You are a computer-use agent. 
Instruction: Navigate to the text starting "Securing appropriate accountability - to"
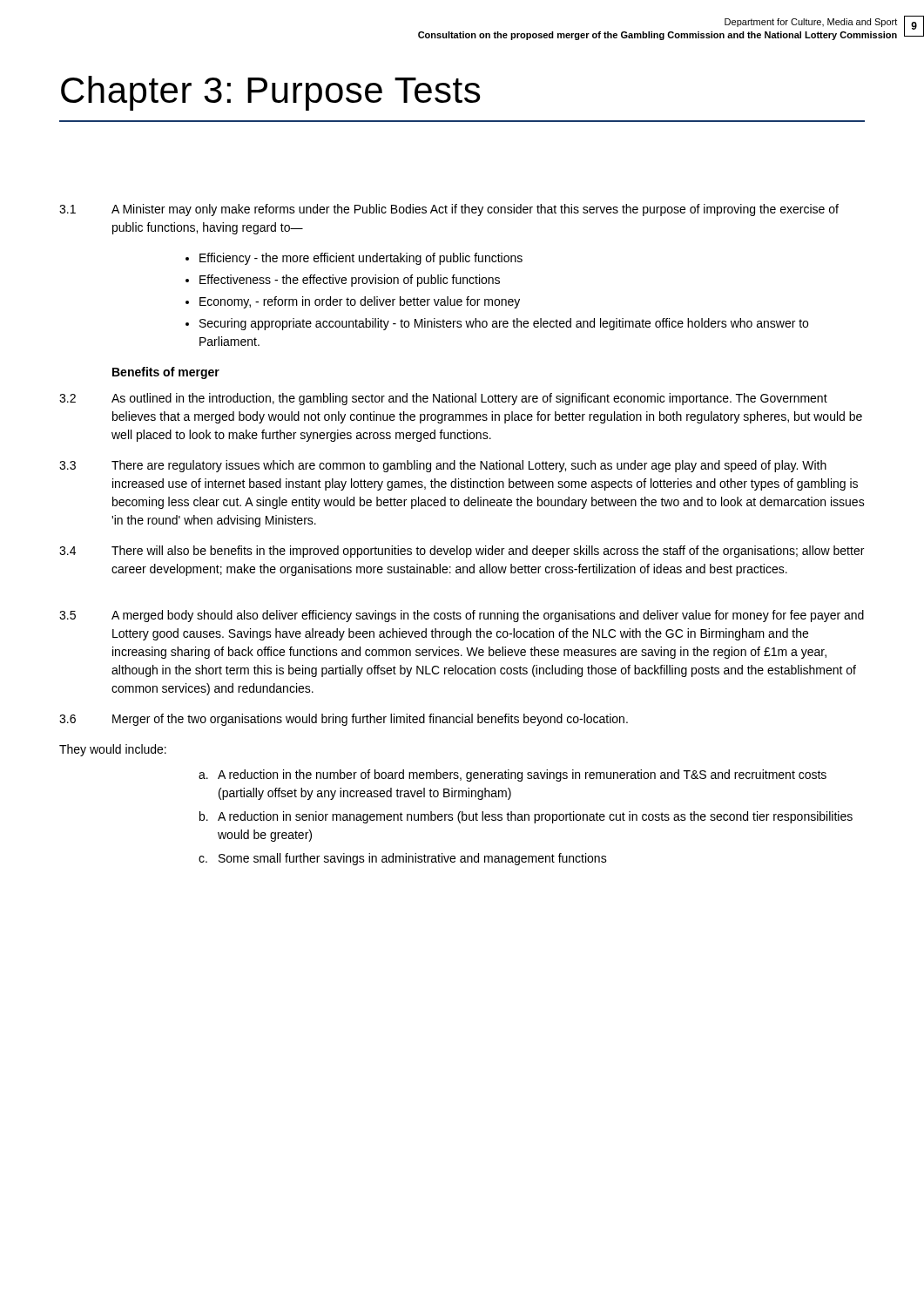(504, 332)
